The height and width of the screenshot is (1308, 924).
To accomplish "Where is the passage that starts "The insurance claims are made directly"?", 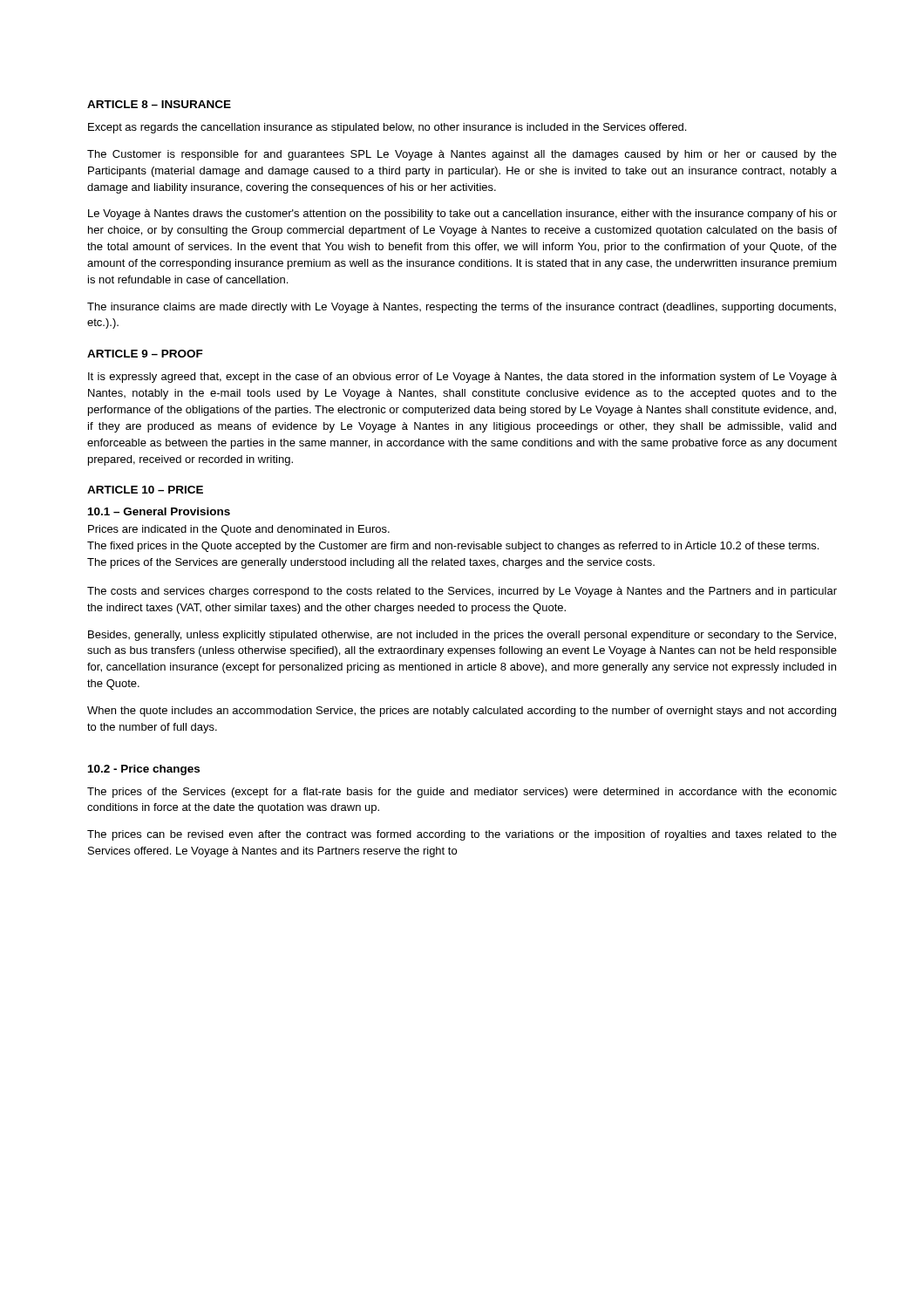I will (x=462, y=314).
